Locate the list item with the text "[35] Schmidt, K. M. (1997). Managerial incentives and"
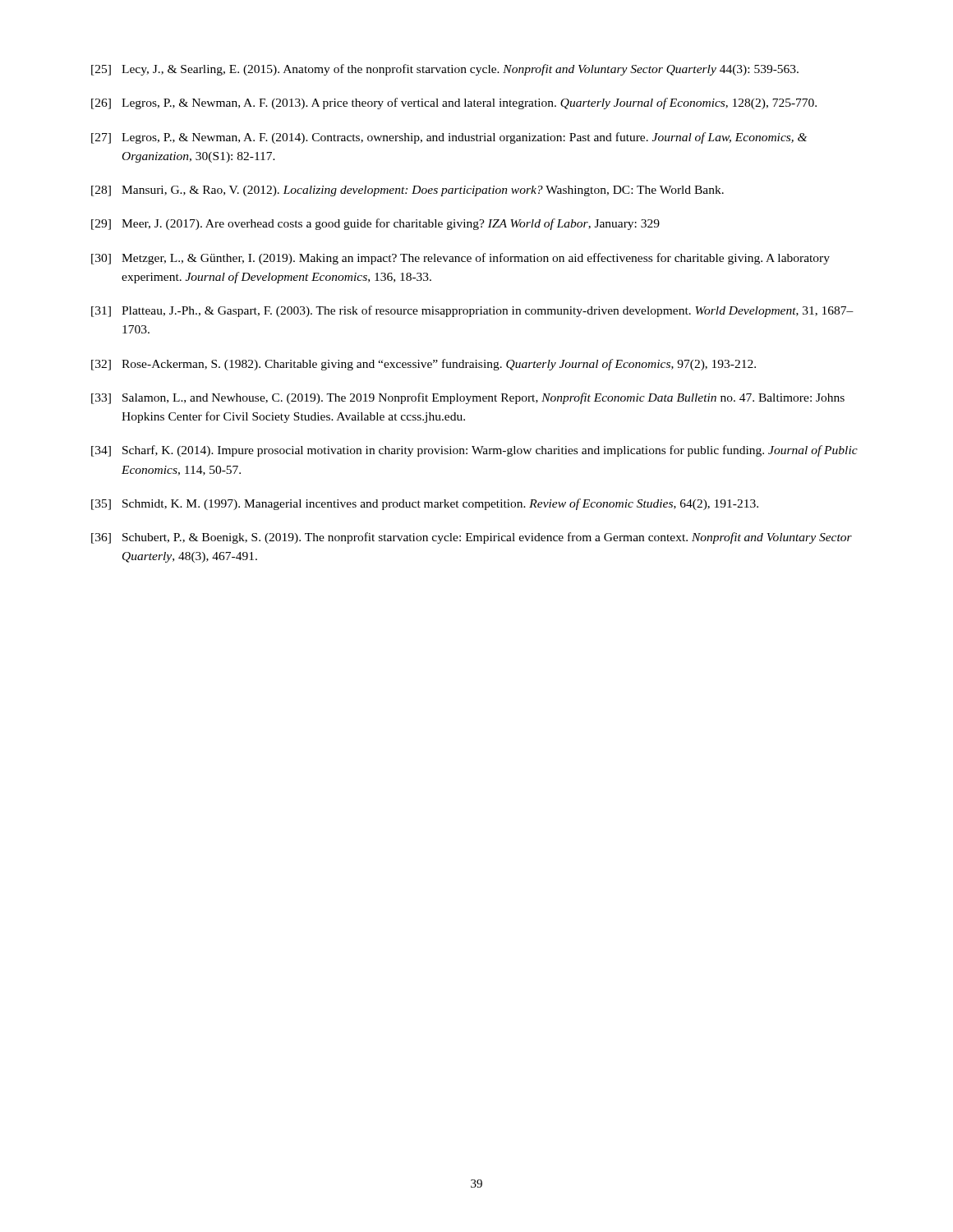Image resolution: width=953 pixels, height=1232 pixels. pos(476,503)
